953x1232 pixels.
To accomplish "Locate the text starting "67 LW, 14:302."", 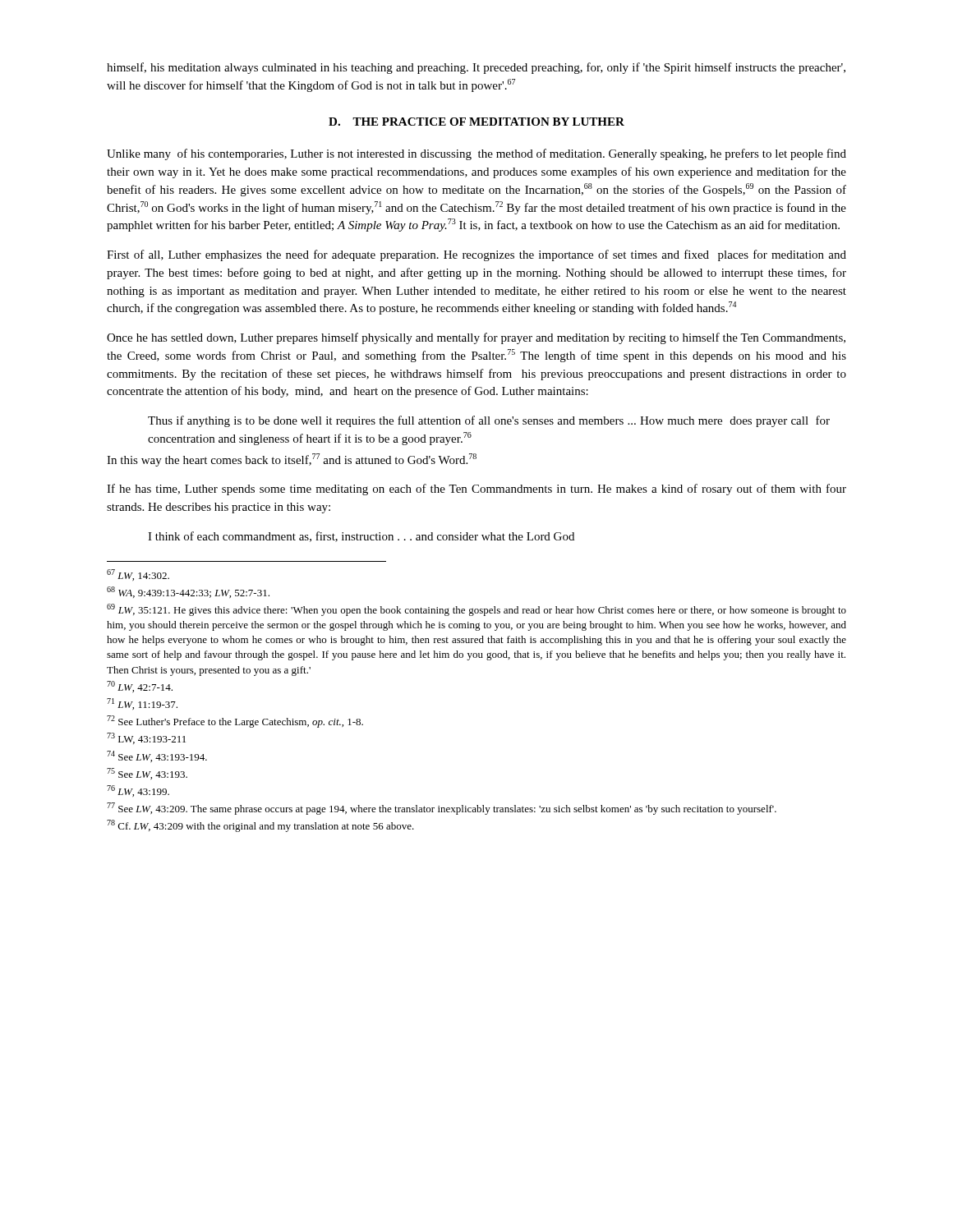I will click(138, 575).
